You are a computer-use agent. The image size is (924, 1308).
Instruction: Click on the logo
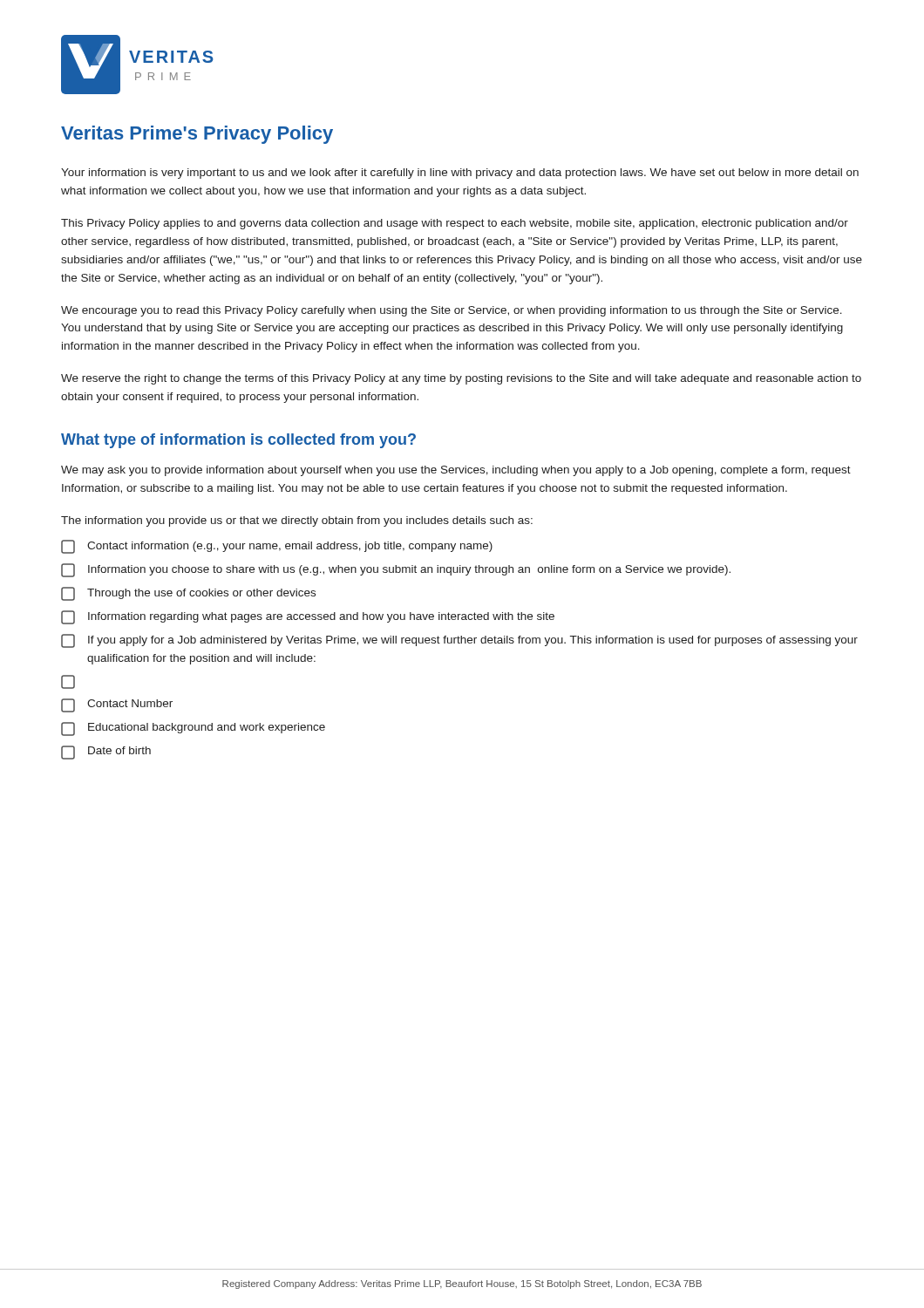[462, 65]
